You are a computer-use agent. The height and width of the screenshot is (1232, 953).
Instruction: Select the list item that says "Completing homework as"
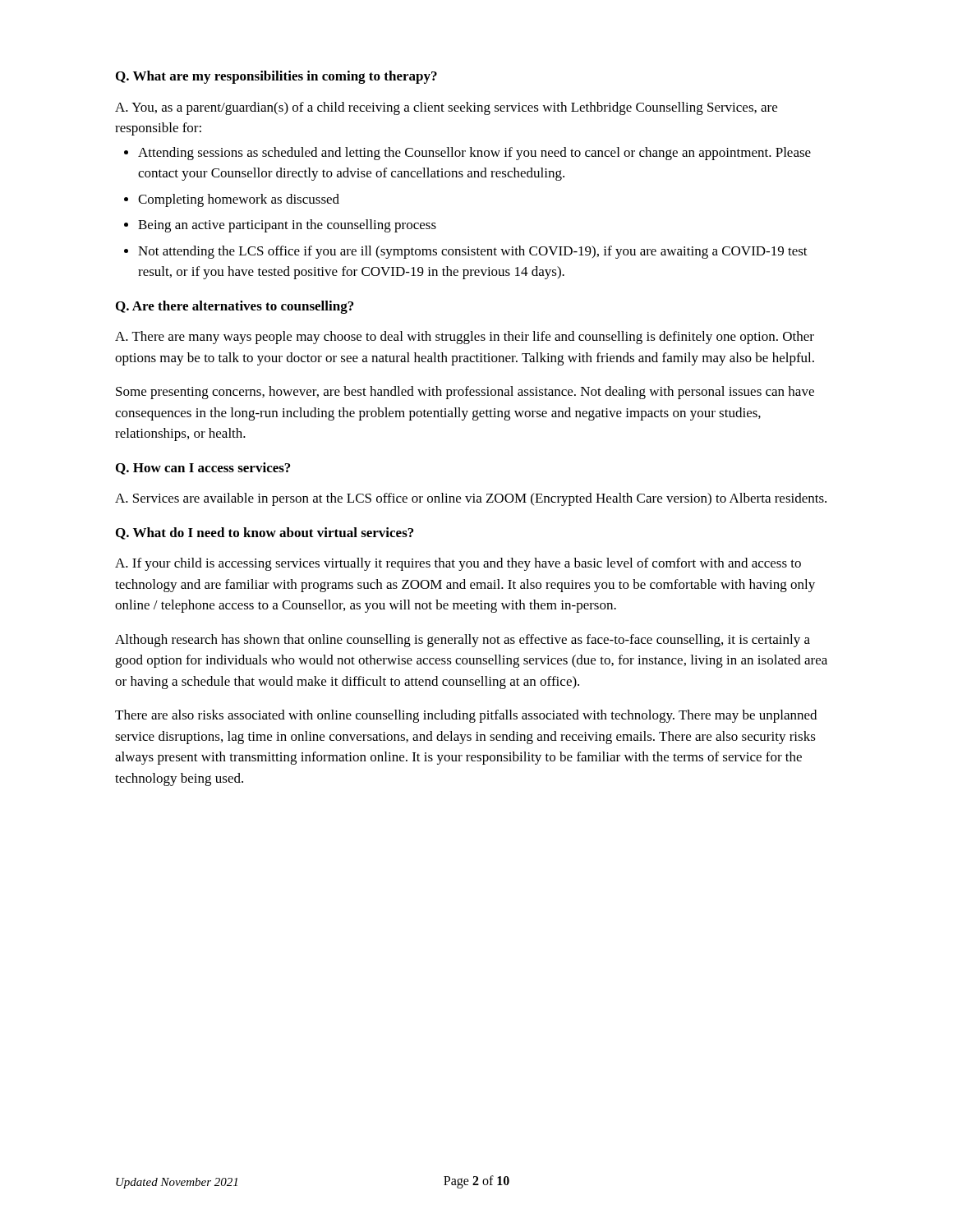click(x=239, y=199)
